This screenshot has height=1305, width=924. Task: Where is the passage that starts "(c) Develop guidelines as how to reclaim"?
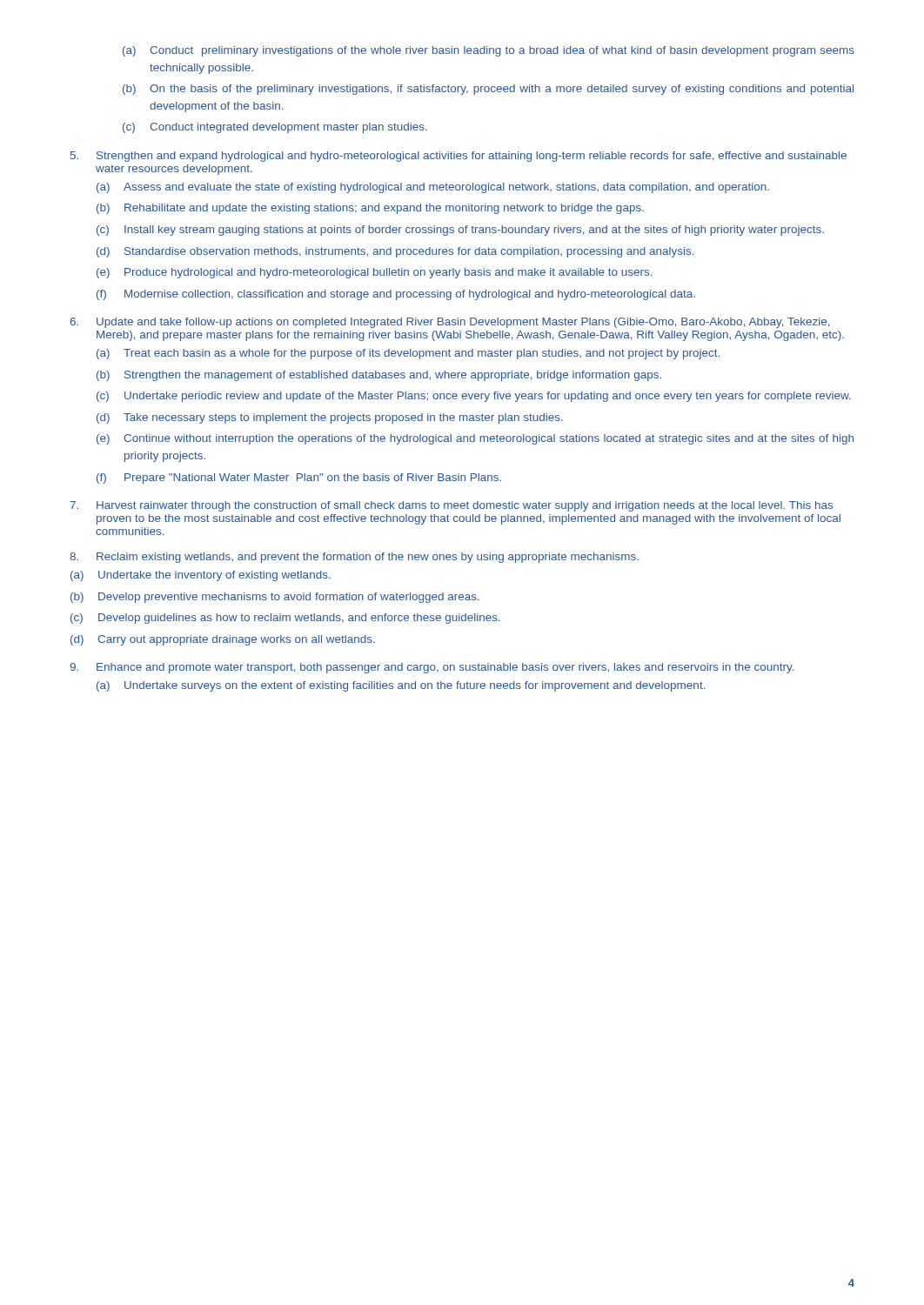pos(285,618)
